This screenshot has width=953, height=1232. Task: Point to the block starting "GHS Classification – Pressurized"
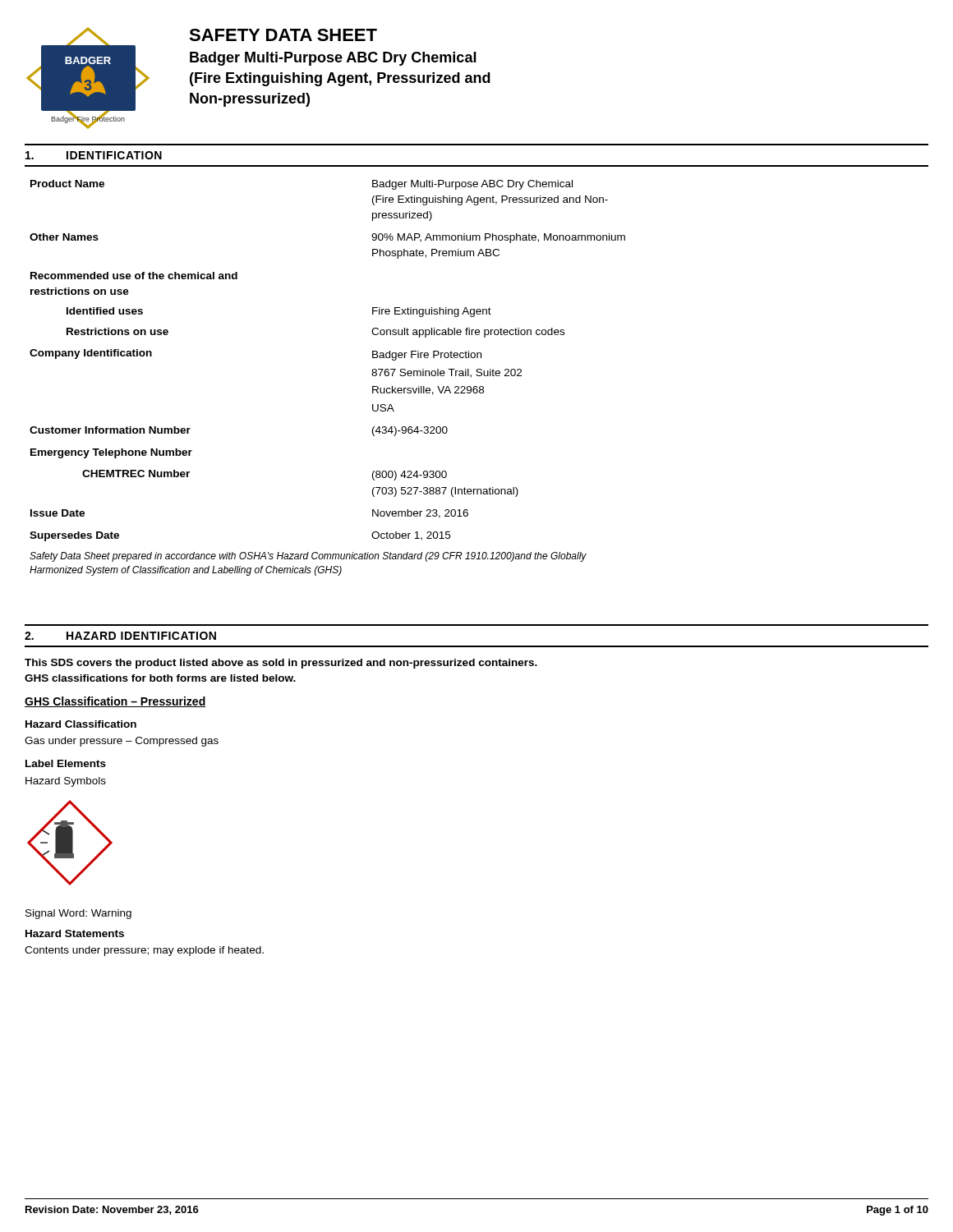(x=115, y=701)
